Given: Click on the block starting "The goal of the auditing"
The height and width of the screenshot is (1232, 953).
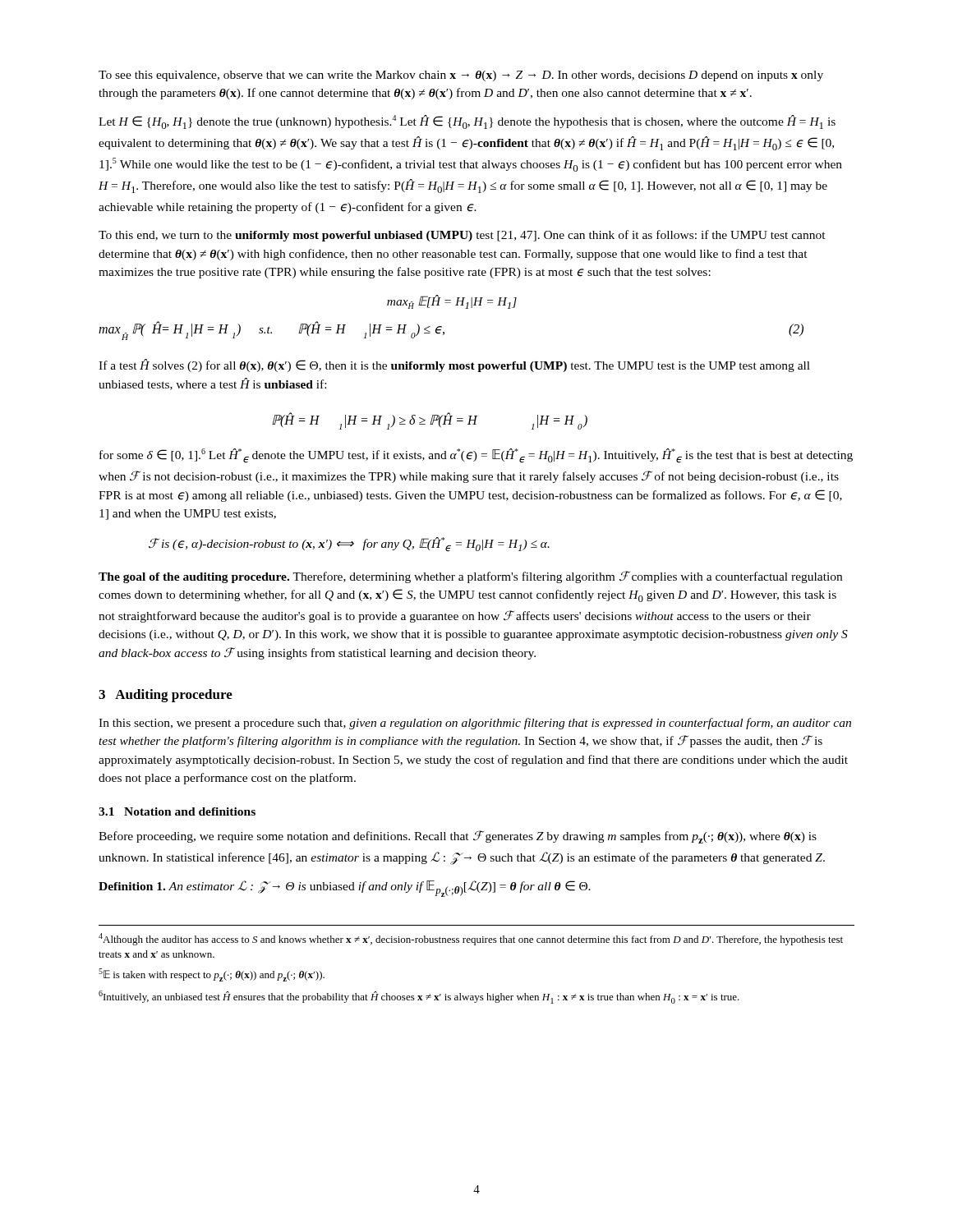Looking at the screenshot, I should [473, 614].
